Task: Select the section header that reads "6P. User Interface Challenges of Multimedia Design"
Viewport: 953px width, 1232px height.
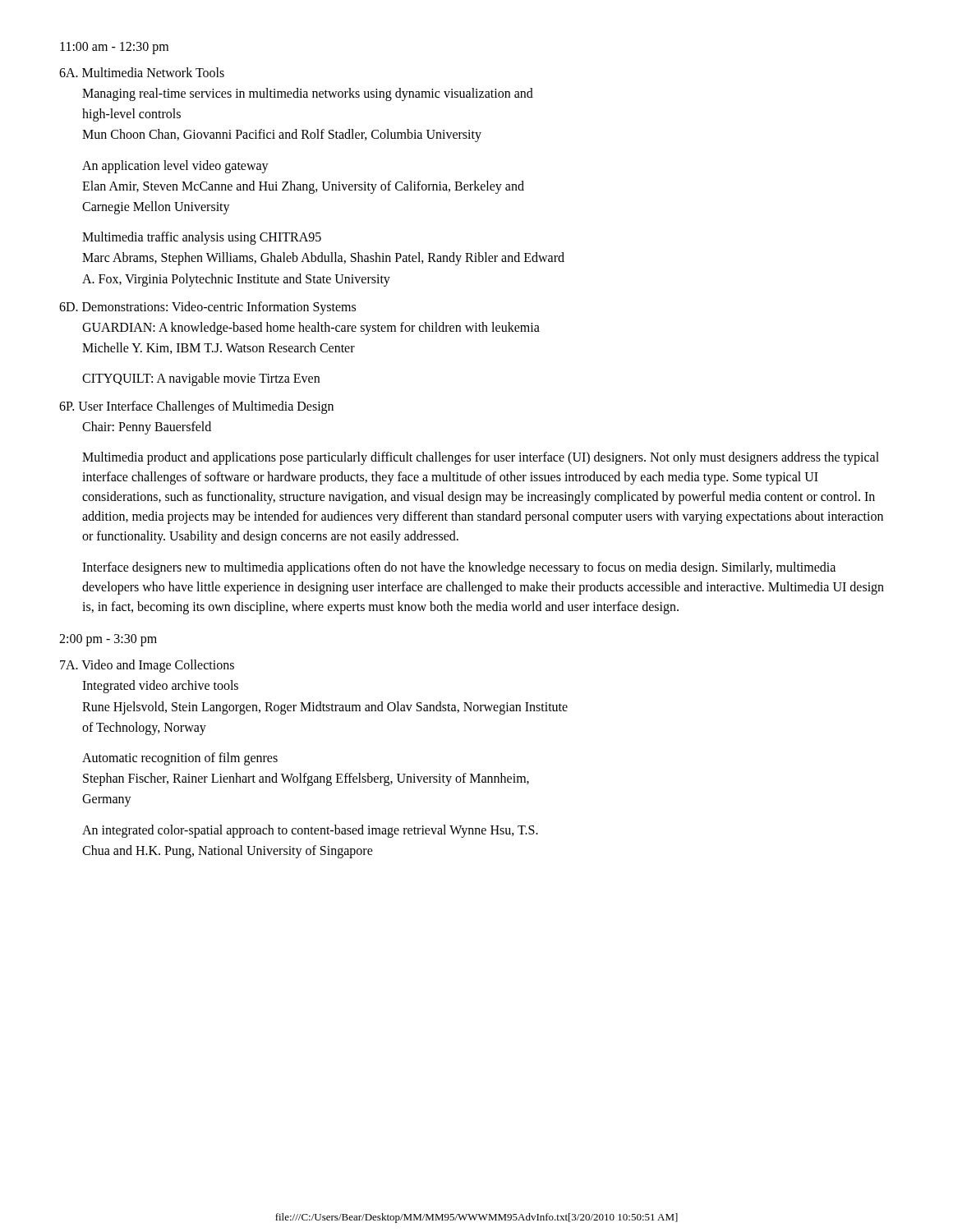Action: click(197, 406)
